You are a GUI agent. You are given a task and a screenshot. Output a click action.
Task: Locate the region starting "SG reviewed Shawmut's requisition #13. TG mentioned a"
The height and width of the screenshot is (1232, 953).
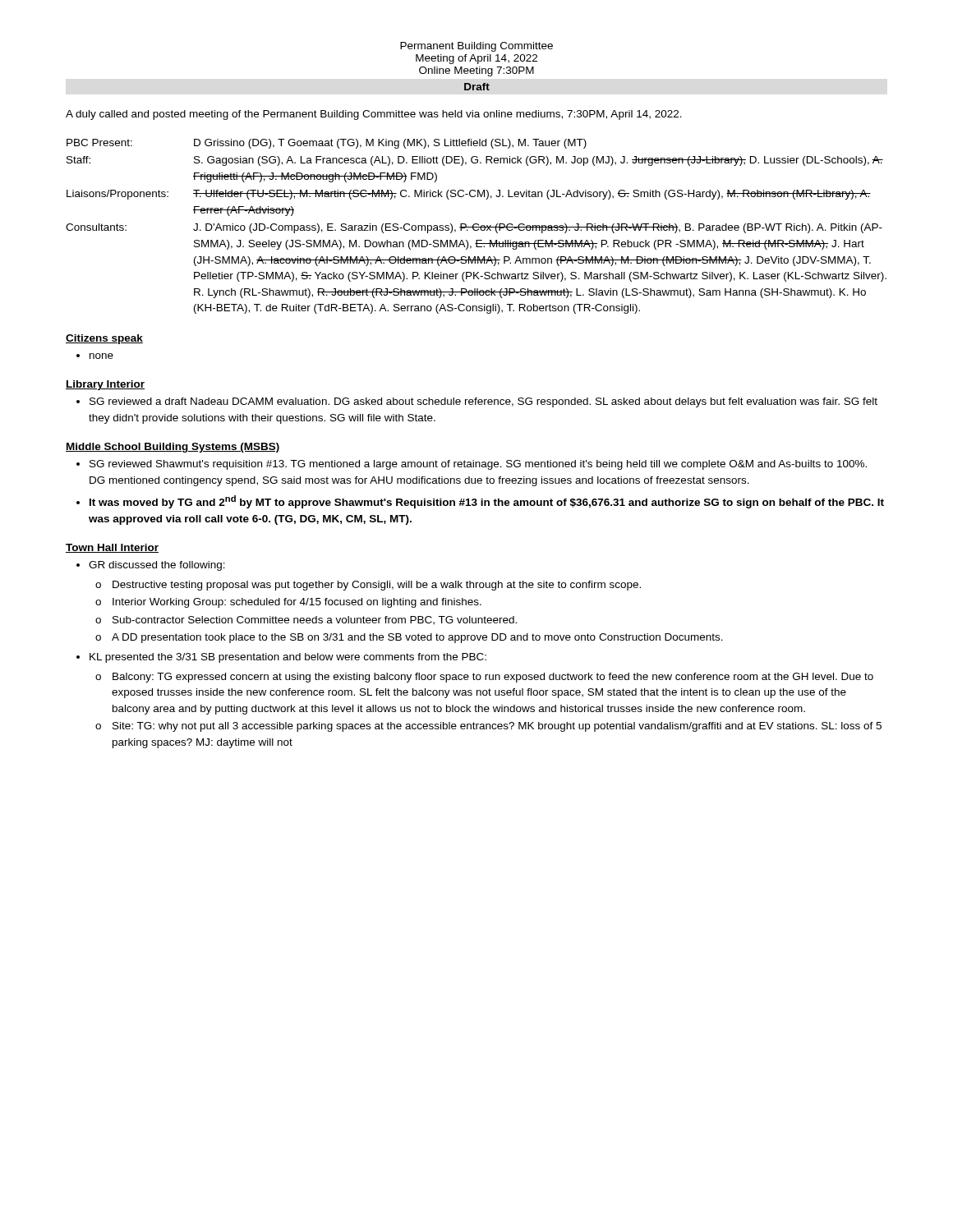(x=488, y=472)
